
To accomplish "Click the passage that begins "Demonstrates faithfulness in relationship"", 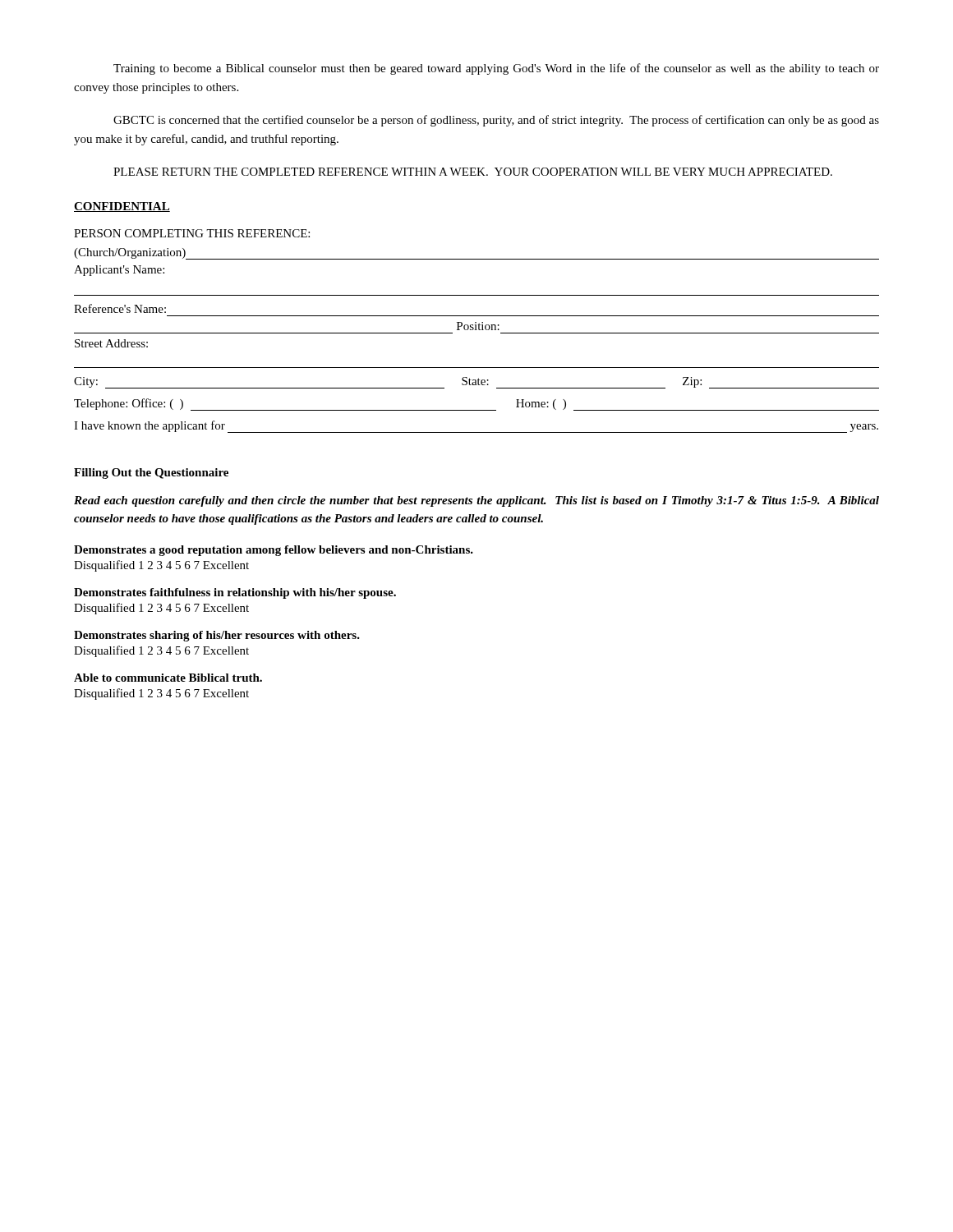I will point(235,593).
